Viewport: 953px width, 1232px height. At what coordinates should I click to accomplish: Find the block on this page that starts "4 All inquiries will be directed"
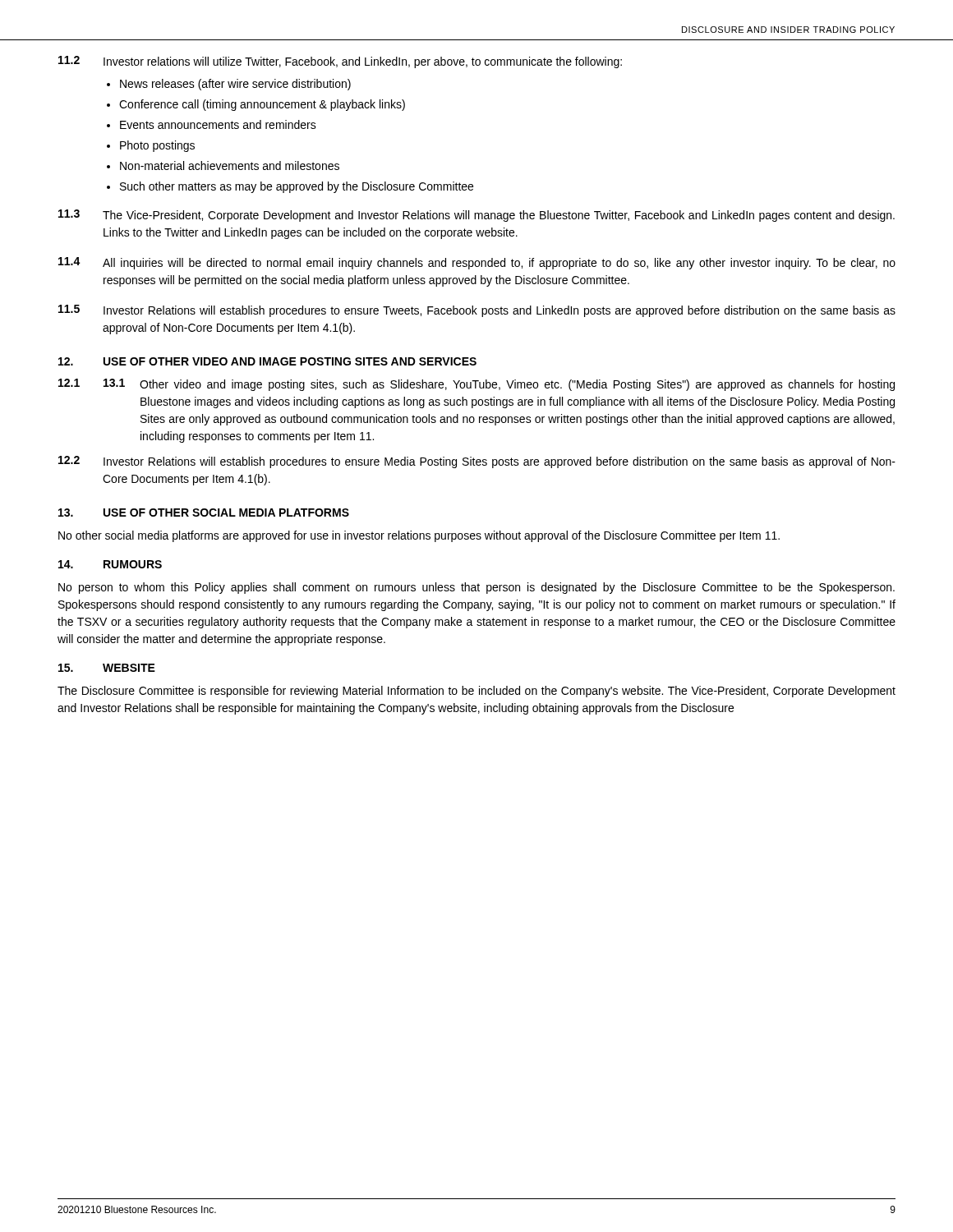[476, 274]
